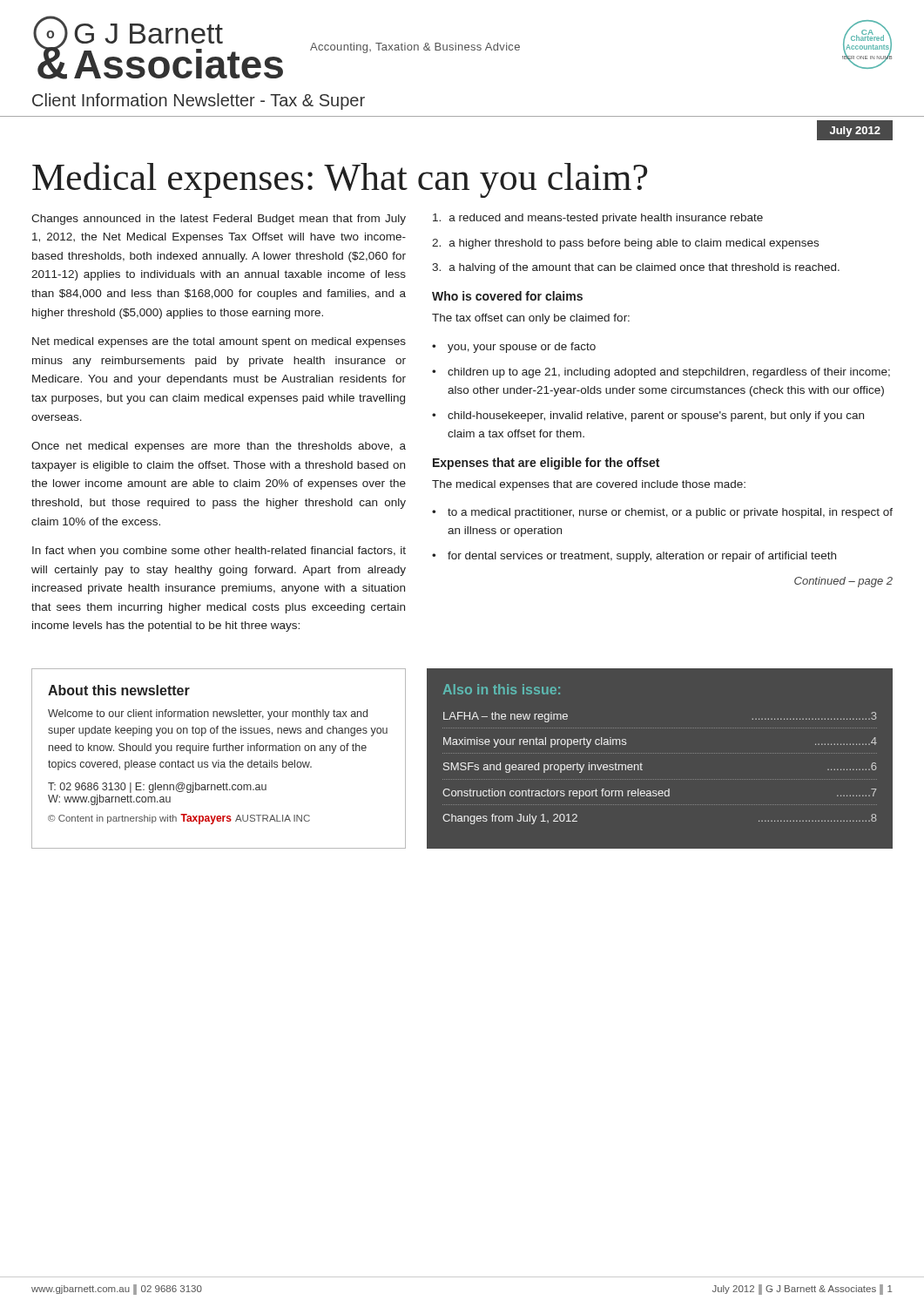Select the caption
Viewport: 924px width, 1307px height.
click(x=843, y=581)
